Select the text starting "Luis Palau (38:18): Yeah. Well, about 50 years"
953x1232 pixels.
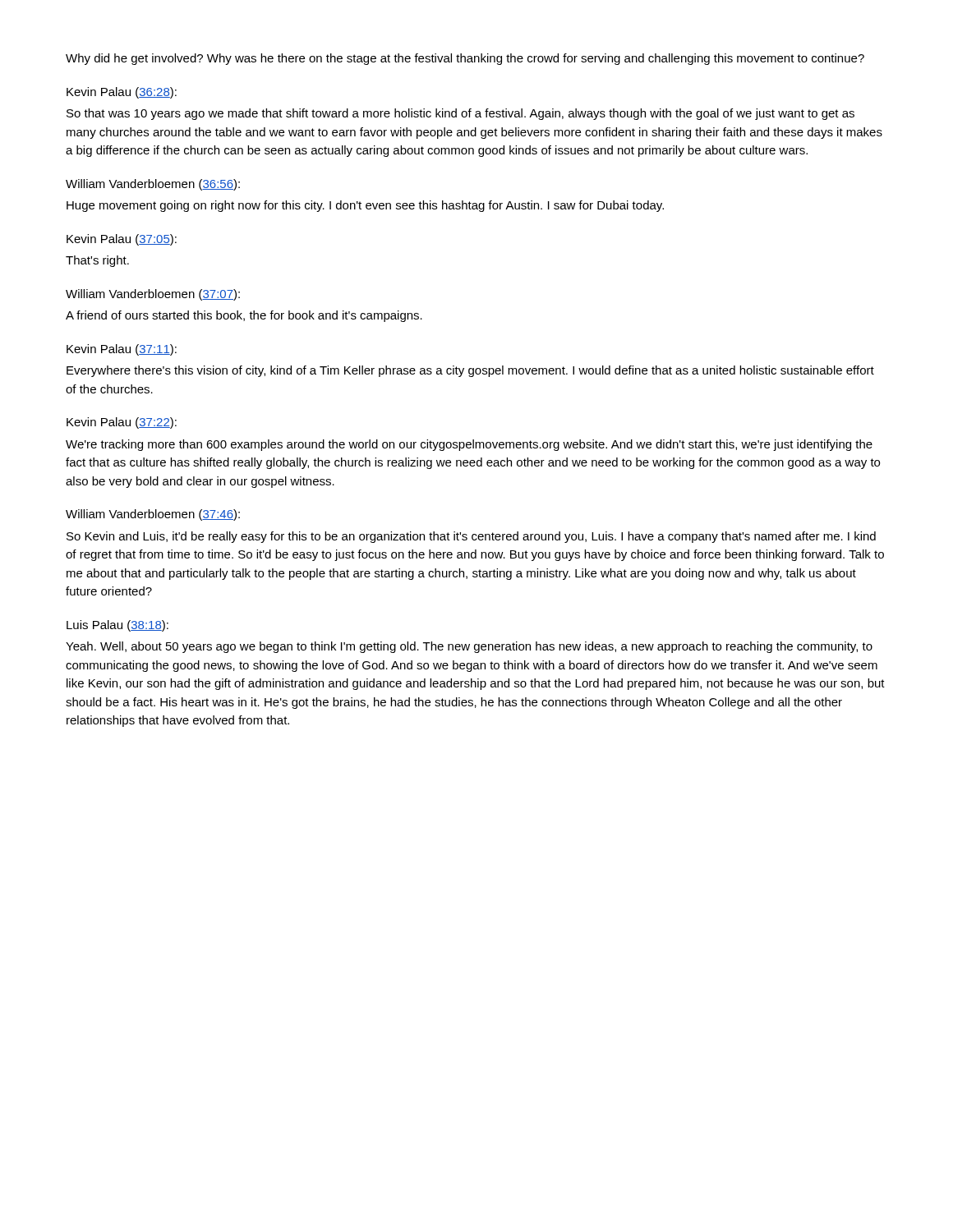coord(476,671)
